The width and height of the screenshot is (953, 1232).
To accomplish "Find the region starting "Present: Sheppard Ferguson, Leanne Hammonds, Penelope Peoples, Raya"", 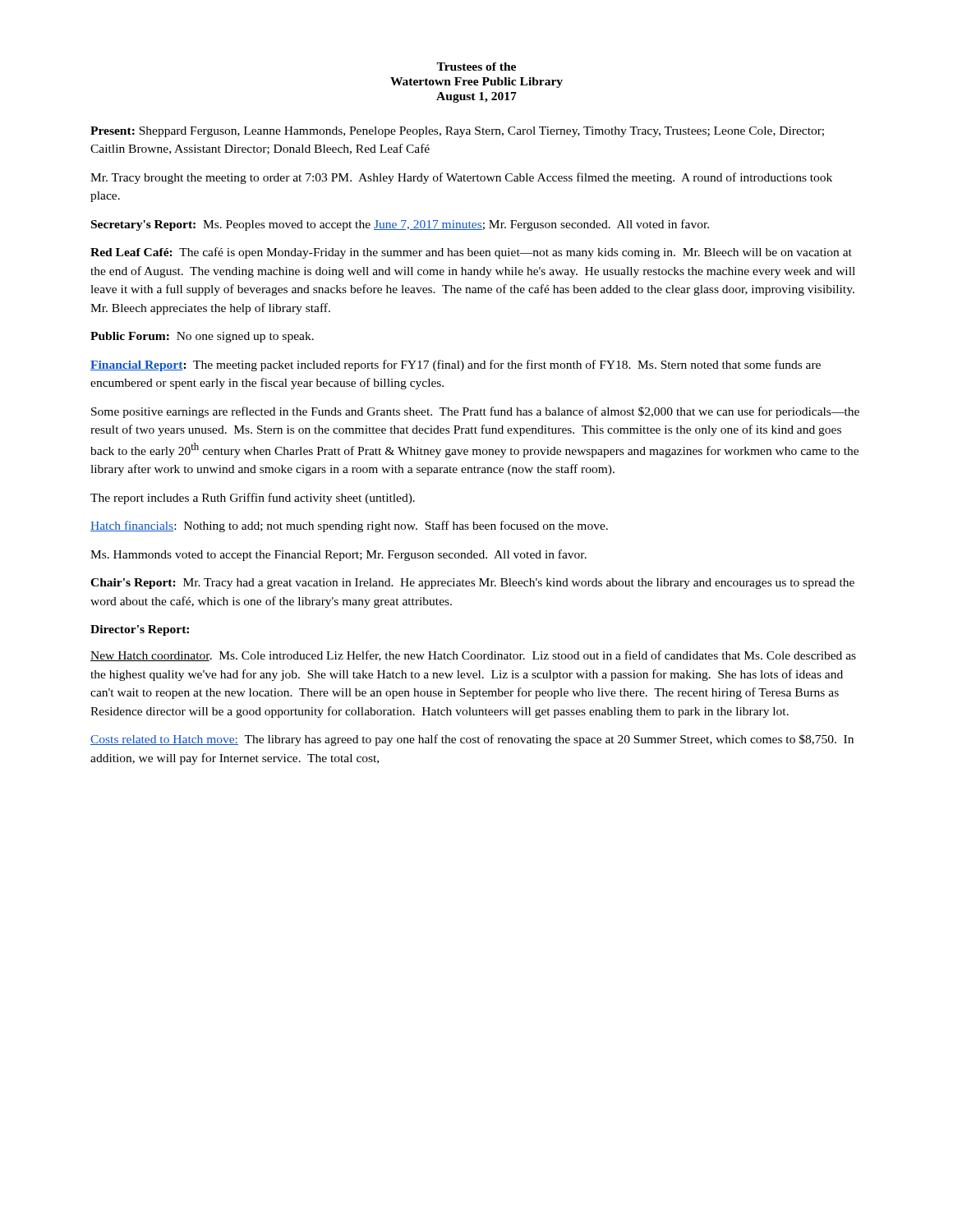I will click(x=458, y=139).
